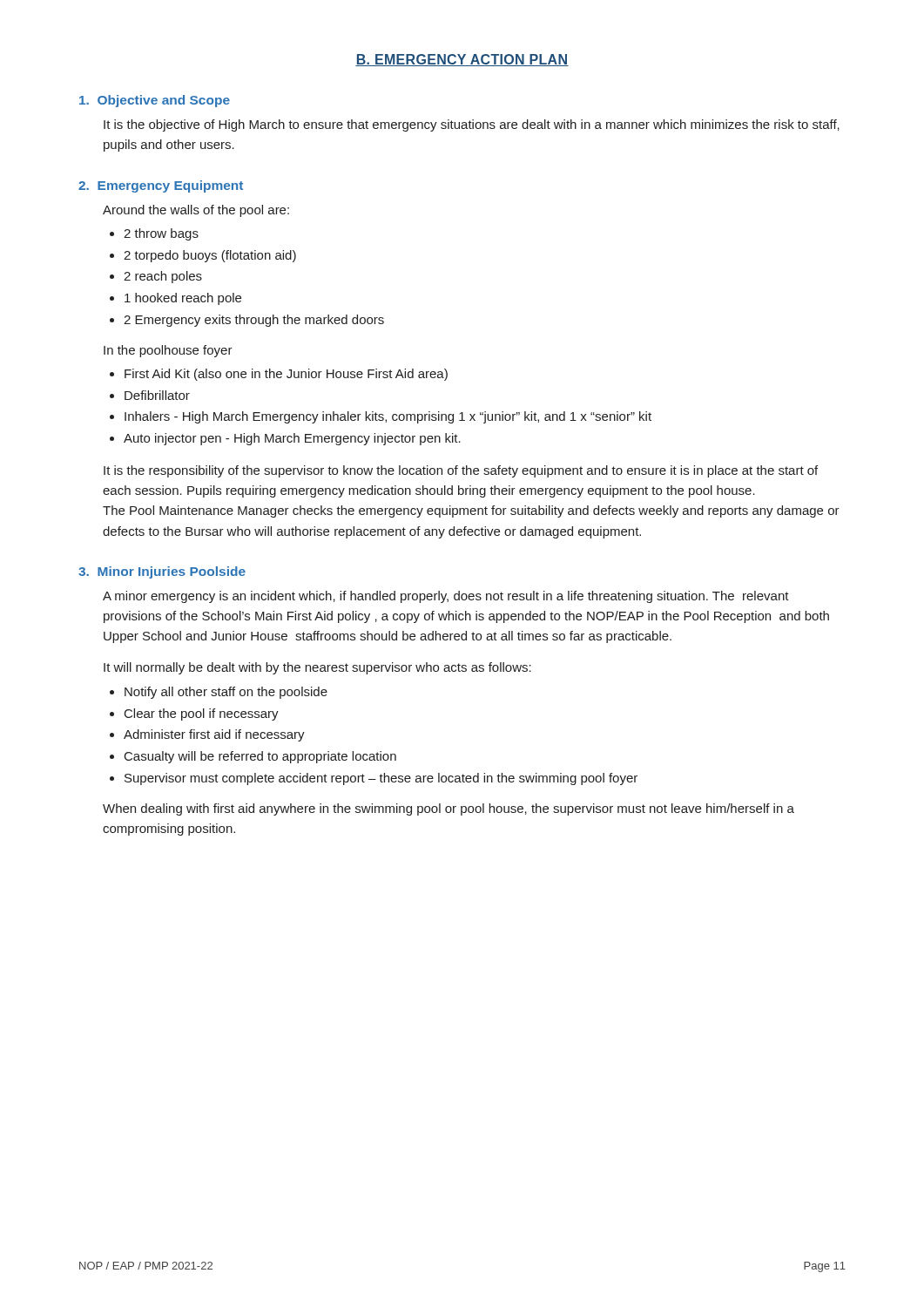This screenshot has width=924, height=1307.
Task: Point to the block beginning "A minor emergency is"
Action: click(x=466, y=616)
